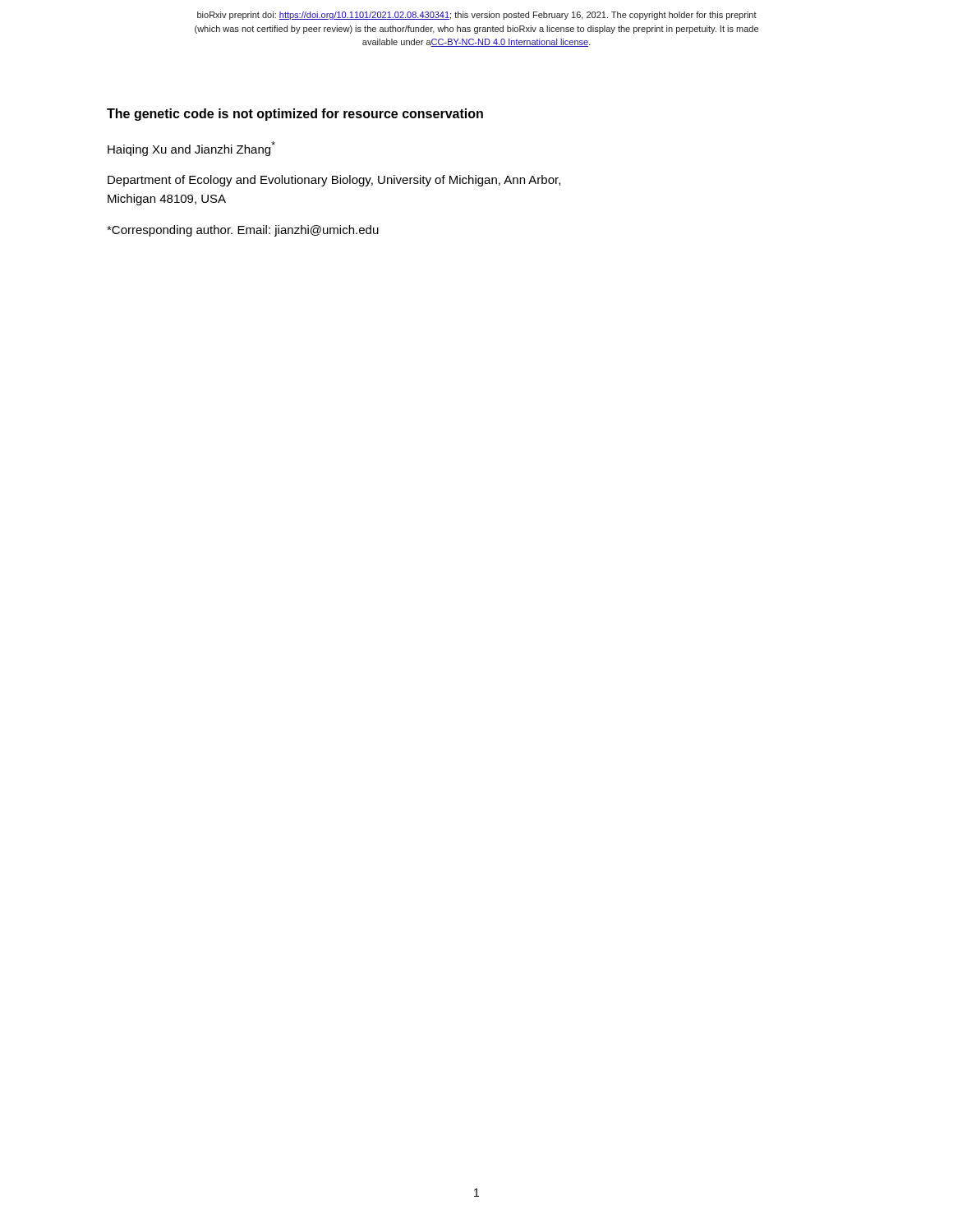Locate the title that opens with "The genetic code is not optimized for"
953x1232 pixels.
coord(295,114)
